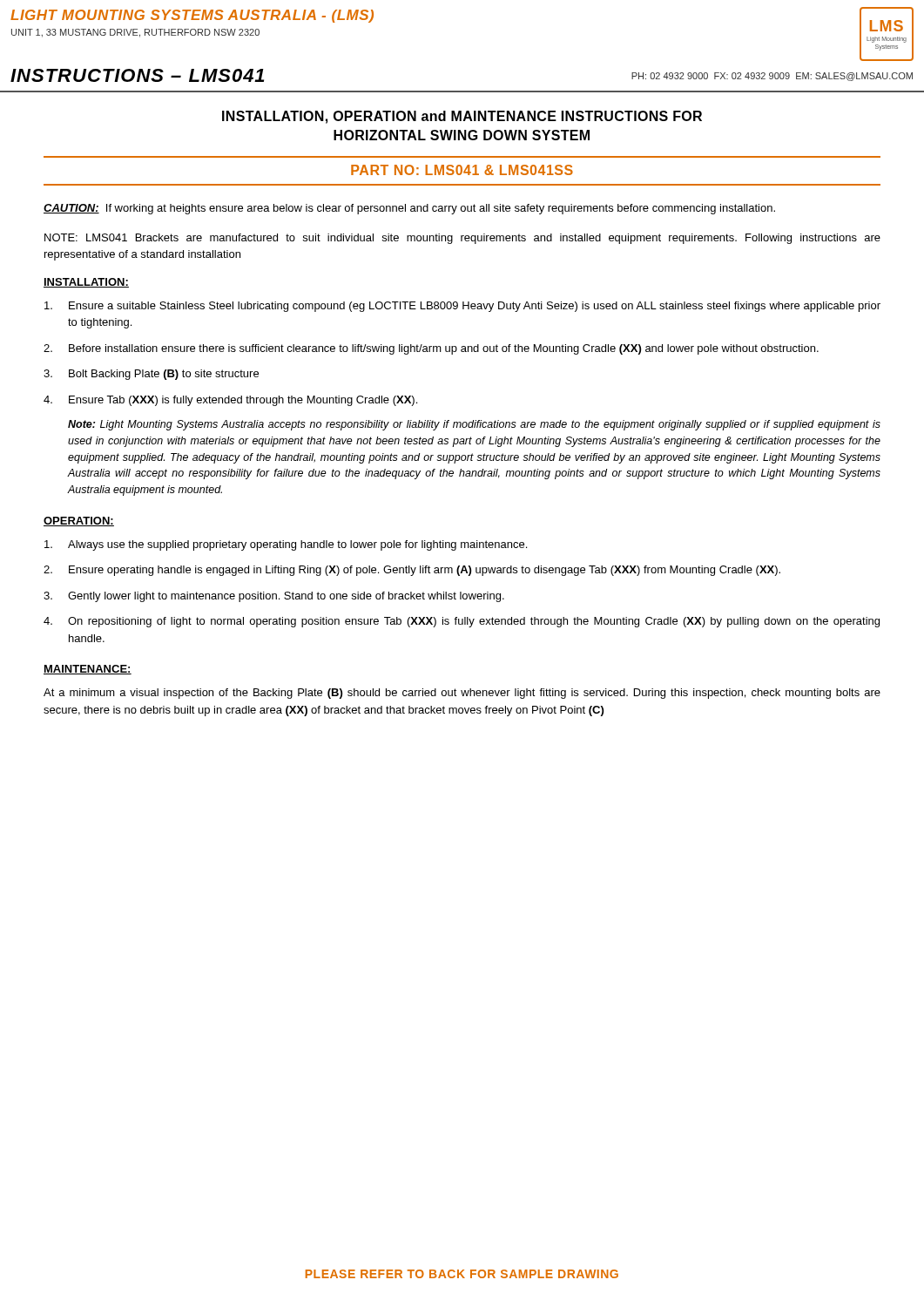Locate the text block containing "NOTE: LMS041 Brackets are manufactured to suit"
This screenshot has height=1307, width=924.
[462, 245]
